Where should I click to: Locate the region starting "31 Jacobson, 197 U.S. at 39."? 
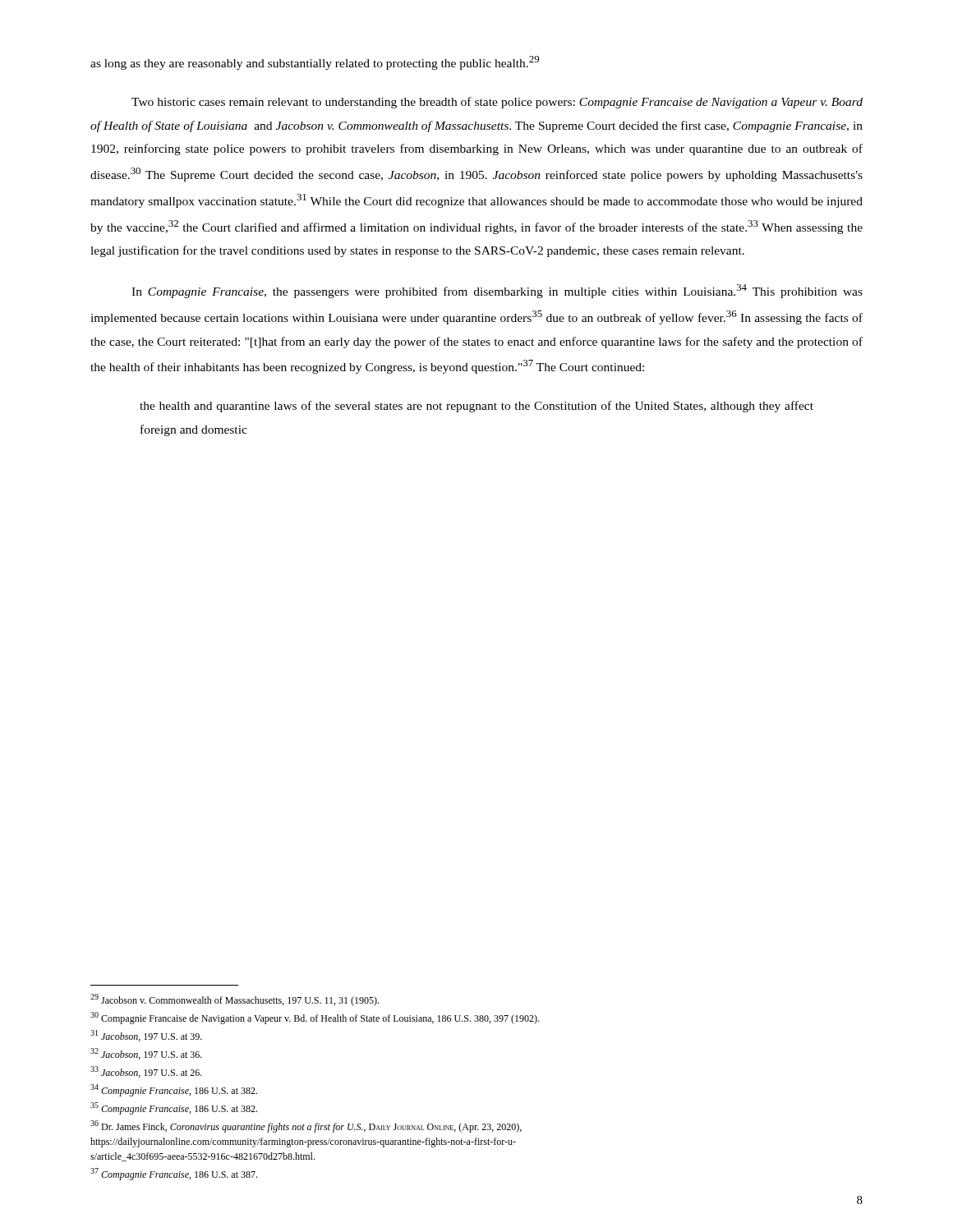point(146,1035)
